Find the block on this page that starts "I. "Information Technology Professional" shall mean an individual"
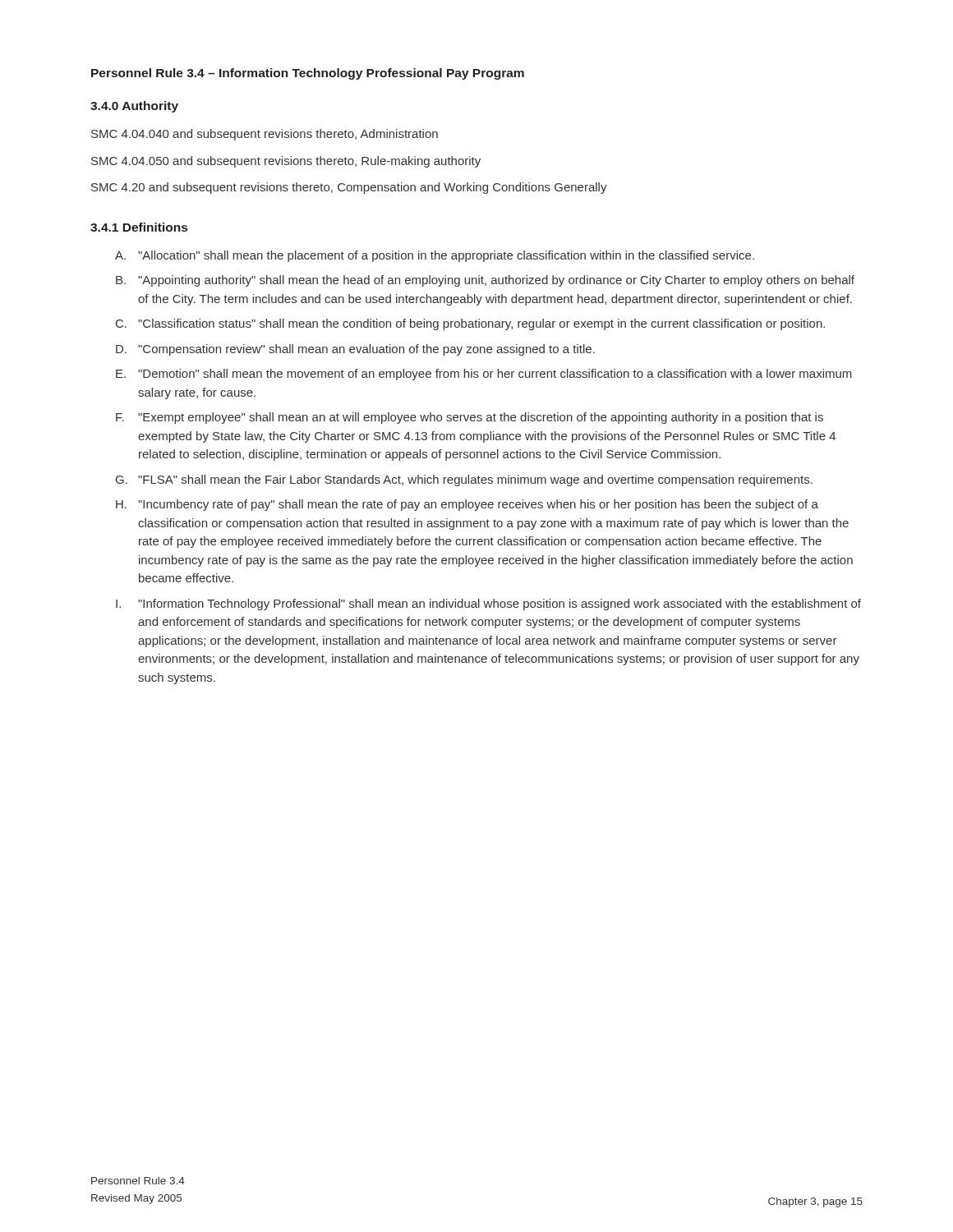This screenshot has width=953, height=1232. (489, 640)
